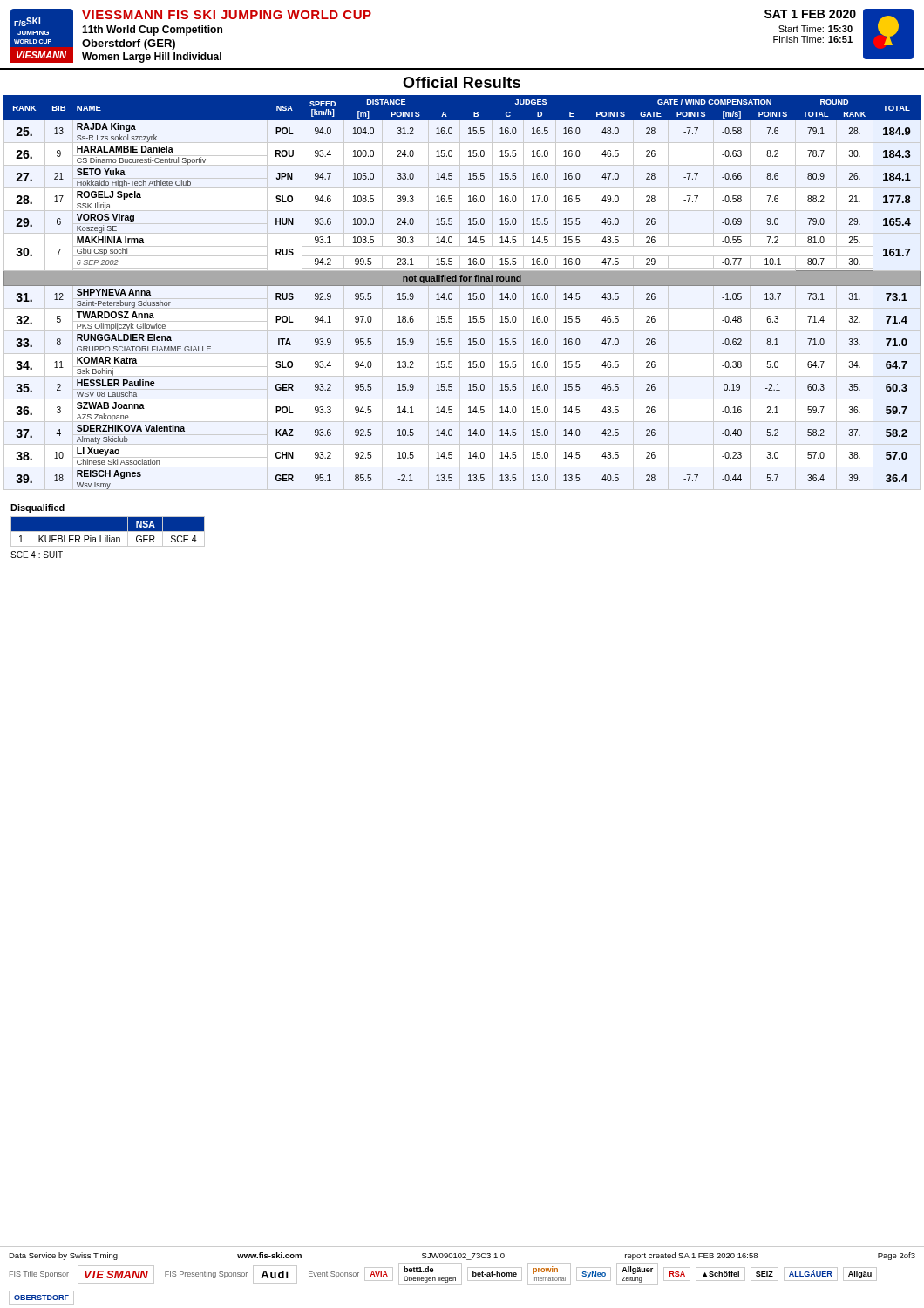
Task: Where does it say "SCE 4 : SUIT"?
Action: (37, 555)
